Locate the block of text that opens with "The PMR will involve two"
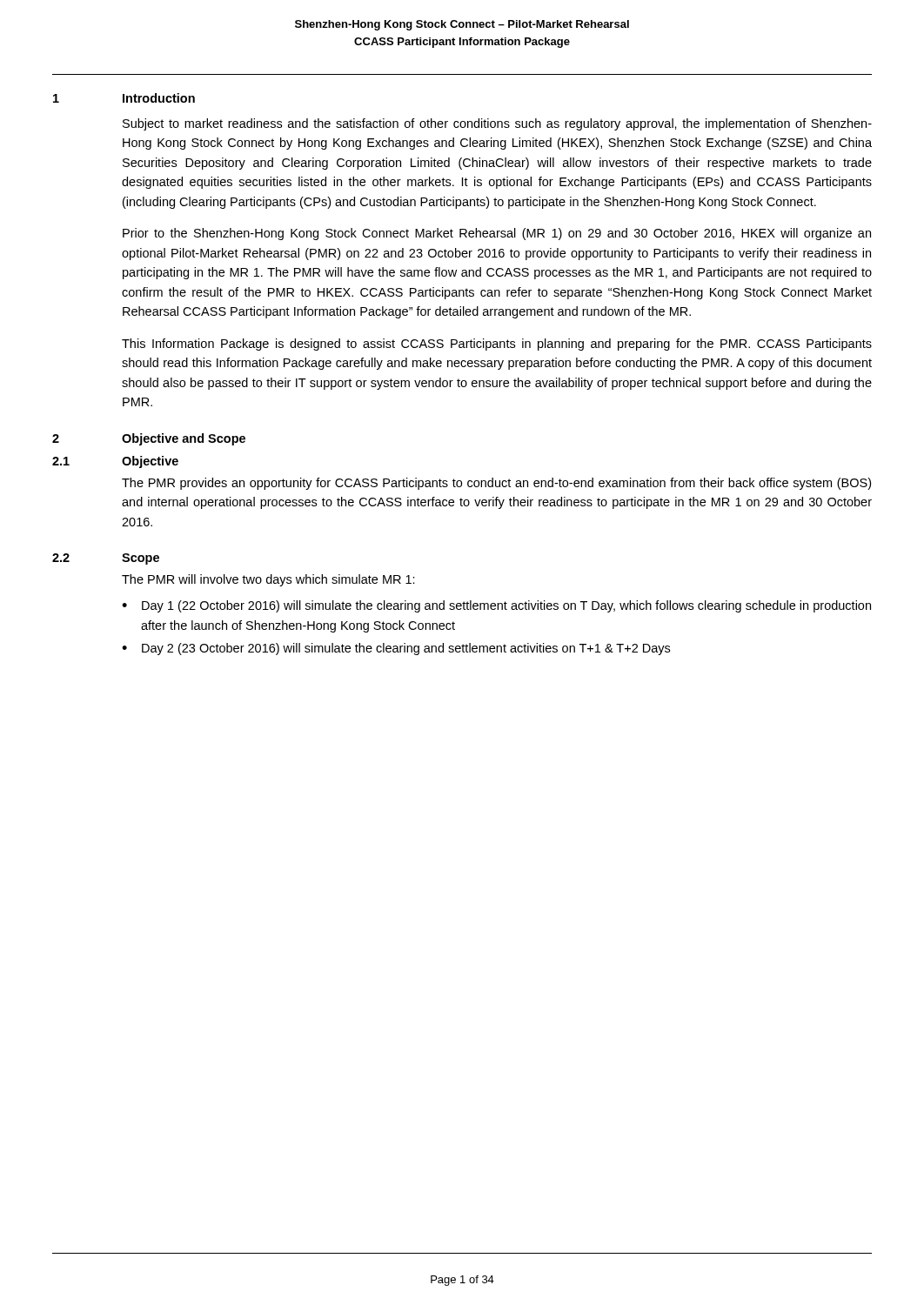This screenshot has height=1305, width=924. 269,579
